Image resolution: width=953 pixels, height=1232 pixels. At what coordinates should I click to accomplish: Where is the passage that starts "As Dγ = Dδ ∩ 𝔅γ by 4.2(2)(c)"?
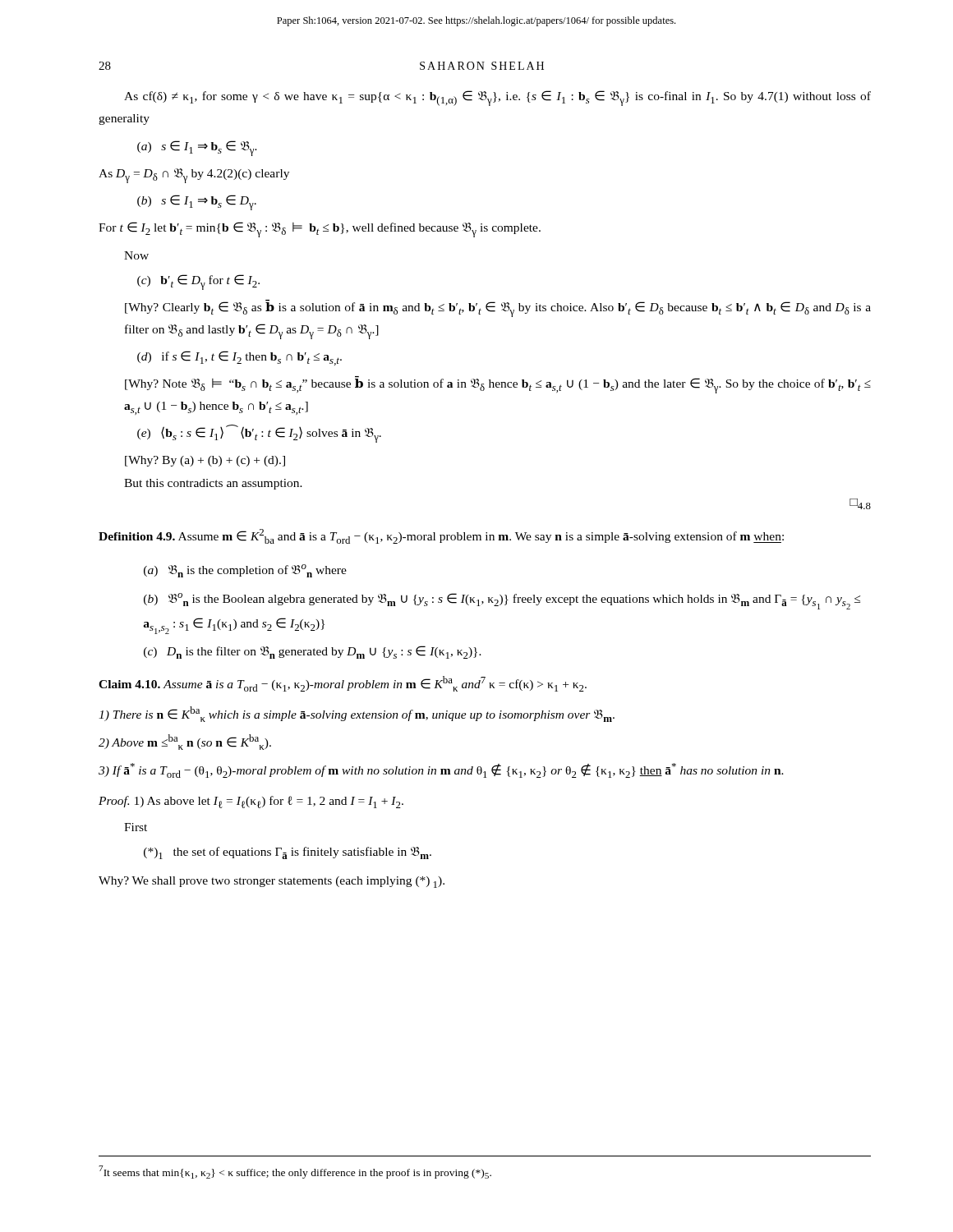coord(194,176)
